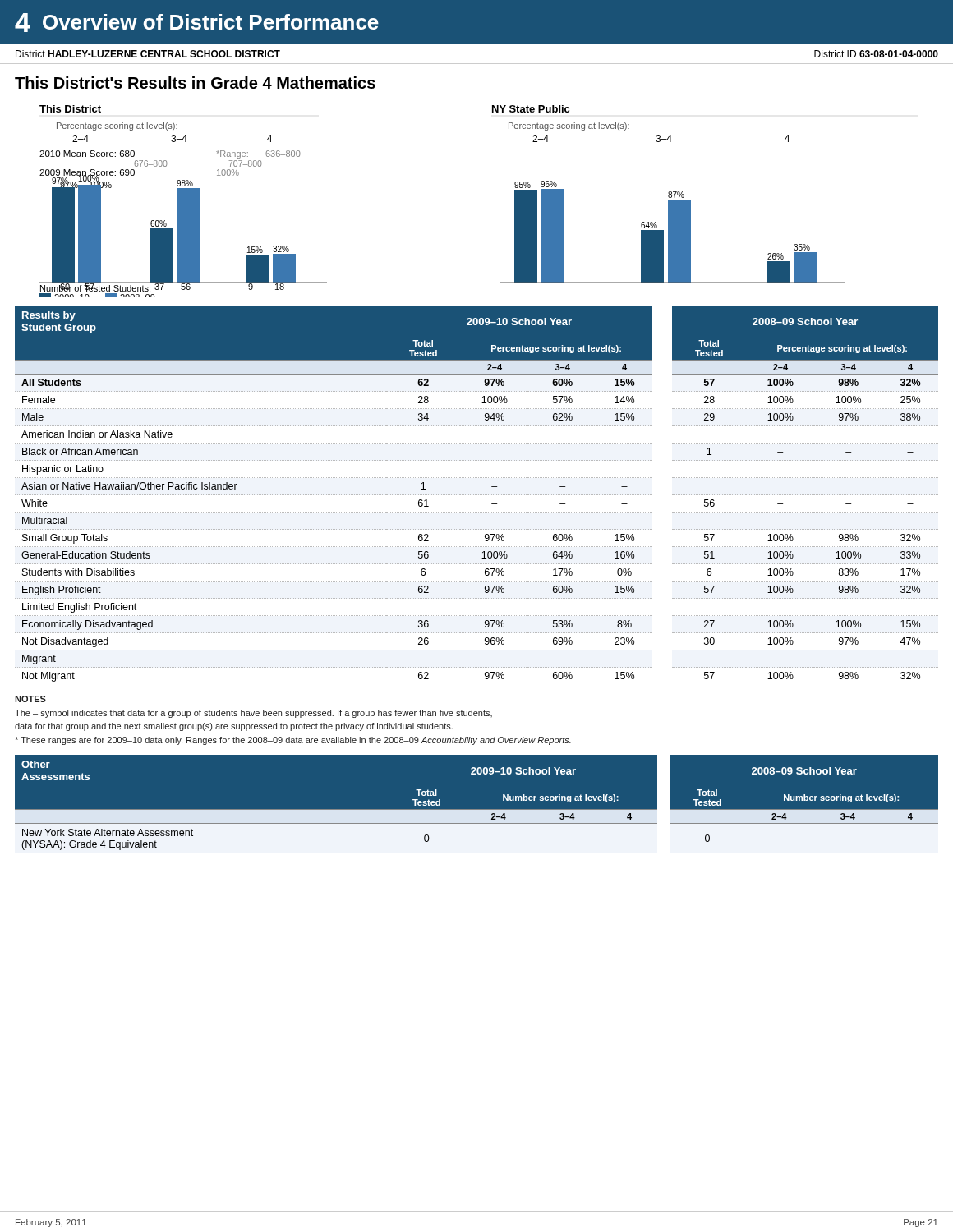Image resolution: width=953 pixels, height=1232 pixels.
Task: Locate the table with the text "OtherAssessments 2009–10 School"
Action: click(x=476, y=804)
